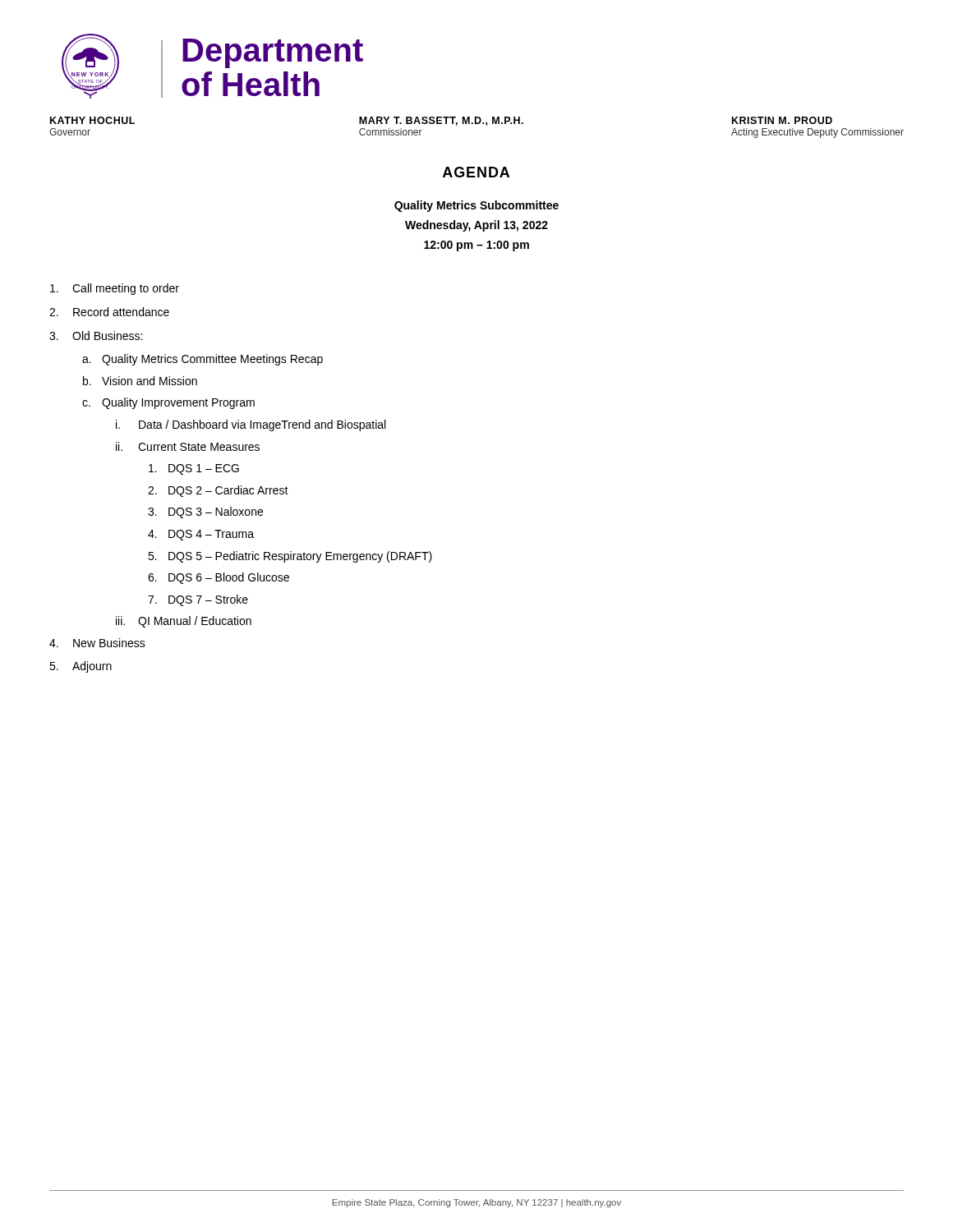Locate the title
This screenshot has height=1232, width=953.
476,172
